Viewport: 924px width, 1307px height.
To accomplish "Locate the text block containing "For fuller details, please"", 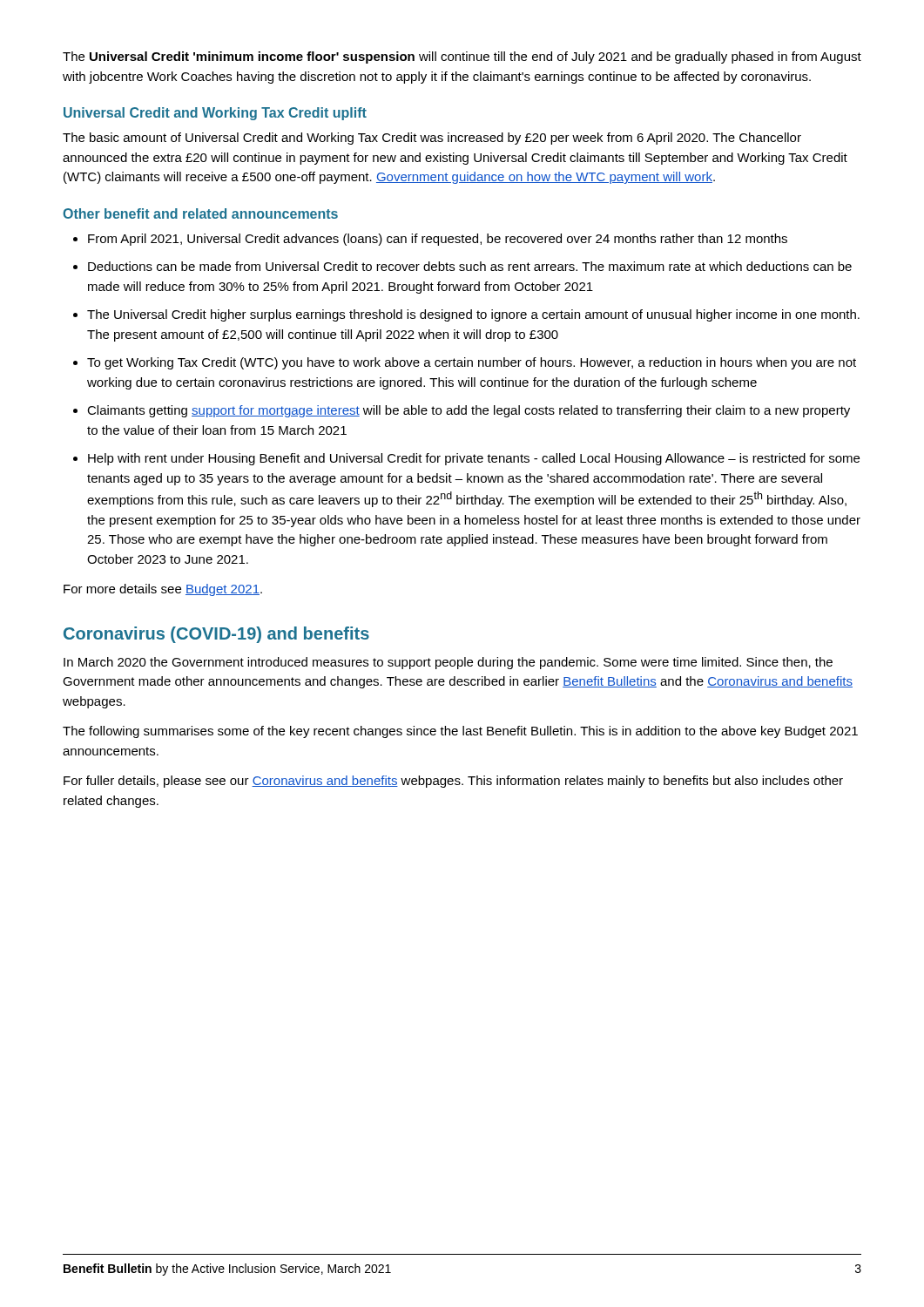I will [453, 790].
